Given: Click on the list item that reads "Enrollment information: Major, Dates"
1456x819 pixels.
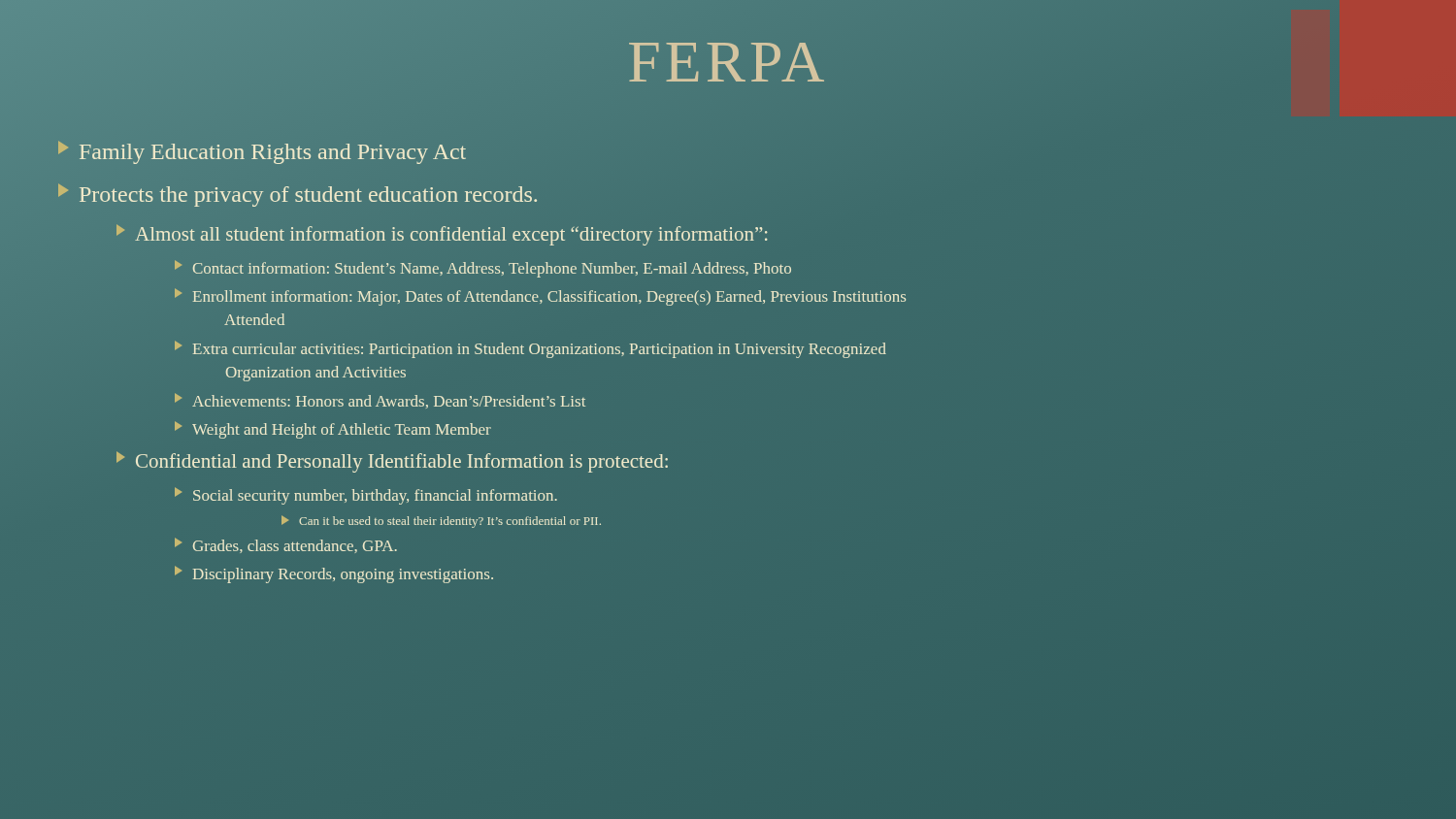Looking at the screenshot, I should tap(786, 309).
